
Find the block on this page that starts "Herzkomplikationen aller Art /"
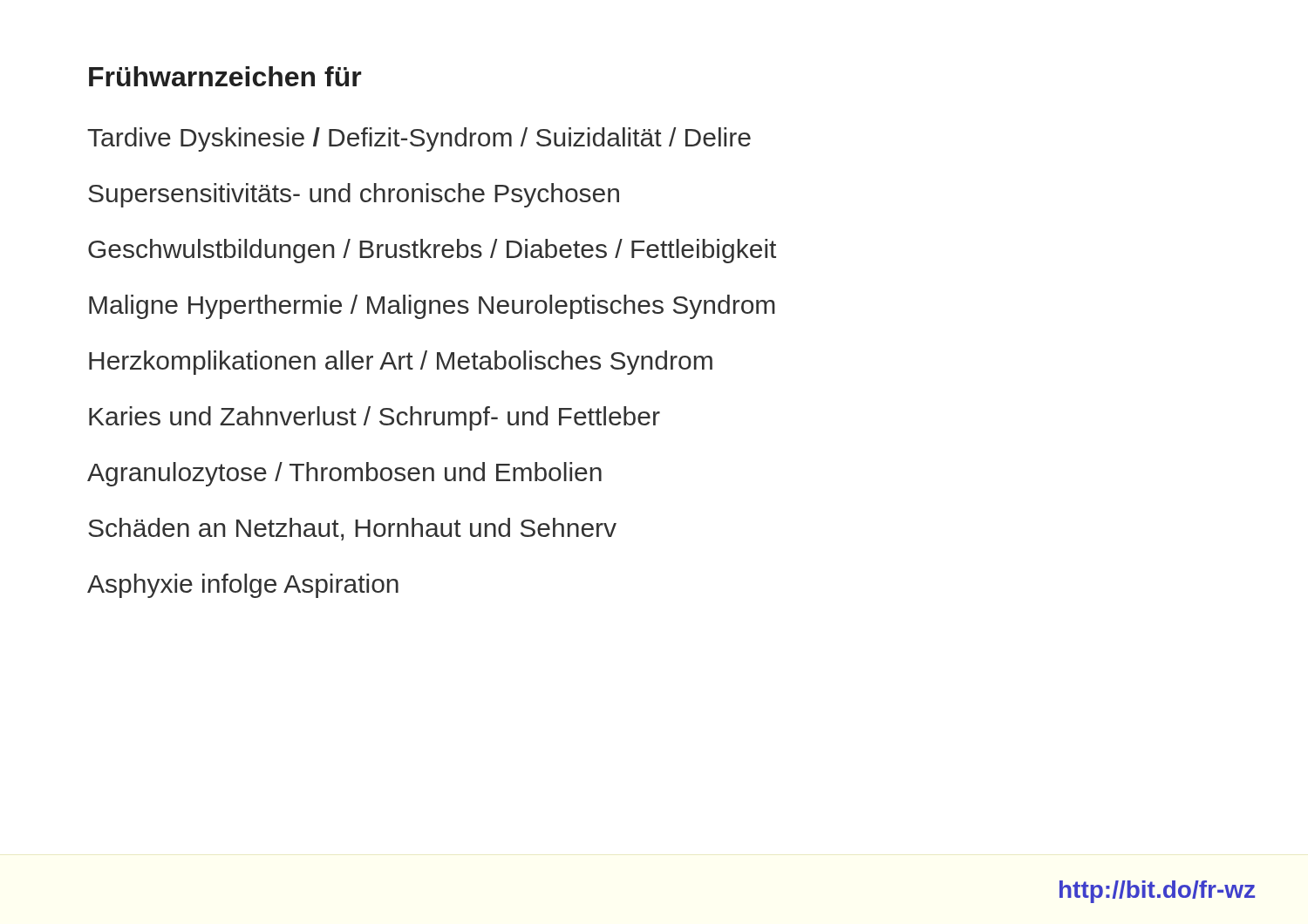[x=401, y=360]
